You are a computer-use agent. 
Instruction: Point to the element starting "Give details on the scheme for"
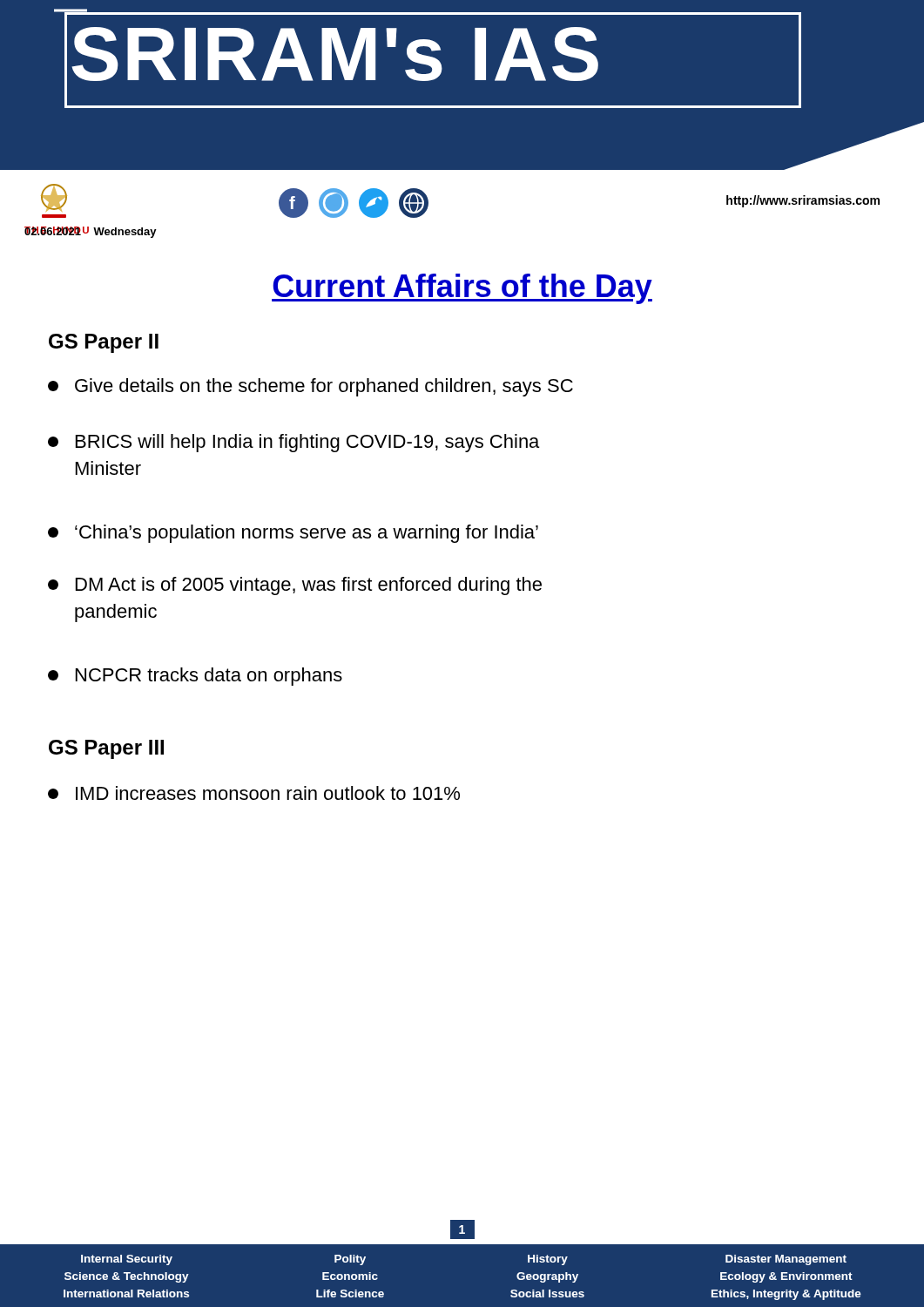[x=311, y=386]
